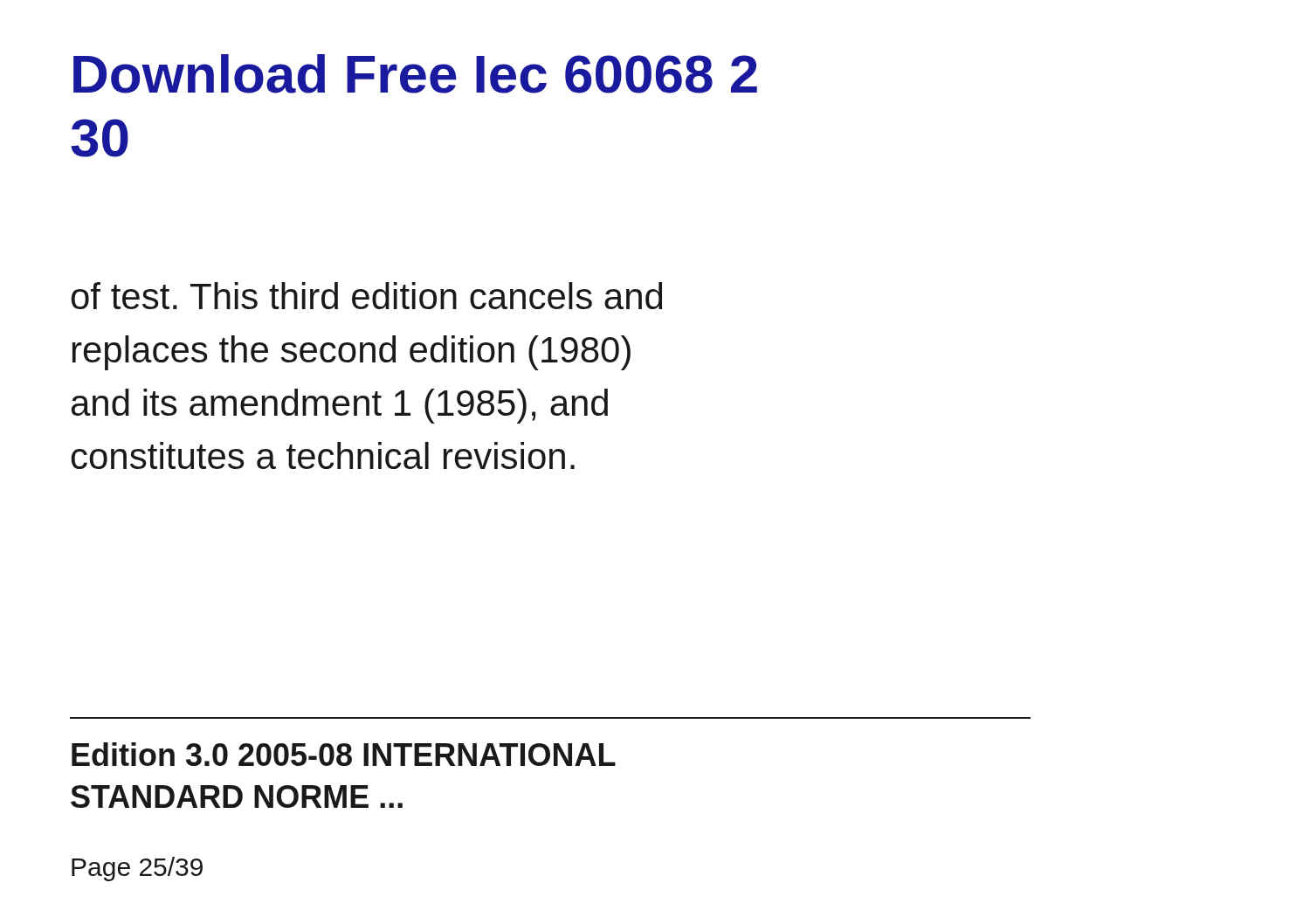Find the block on this page that starts "of test. This third edition cancels and"

tap(485, 377)
